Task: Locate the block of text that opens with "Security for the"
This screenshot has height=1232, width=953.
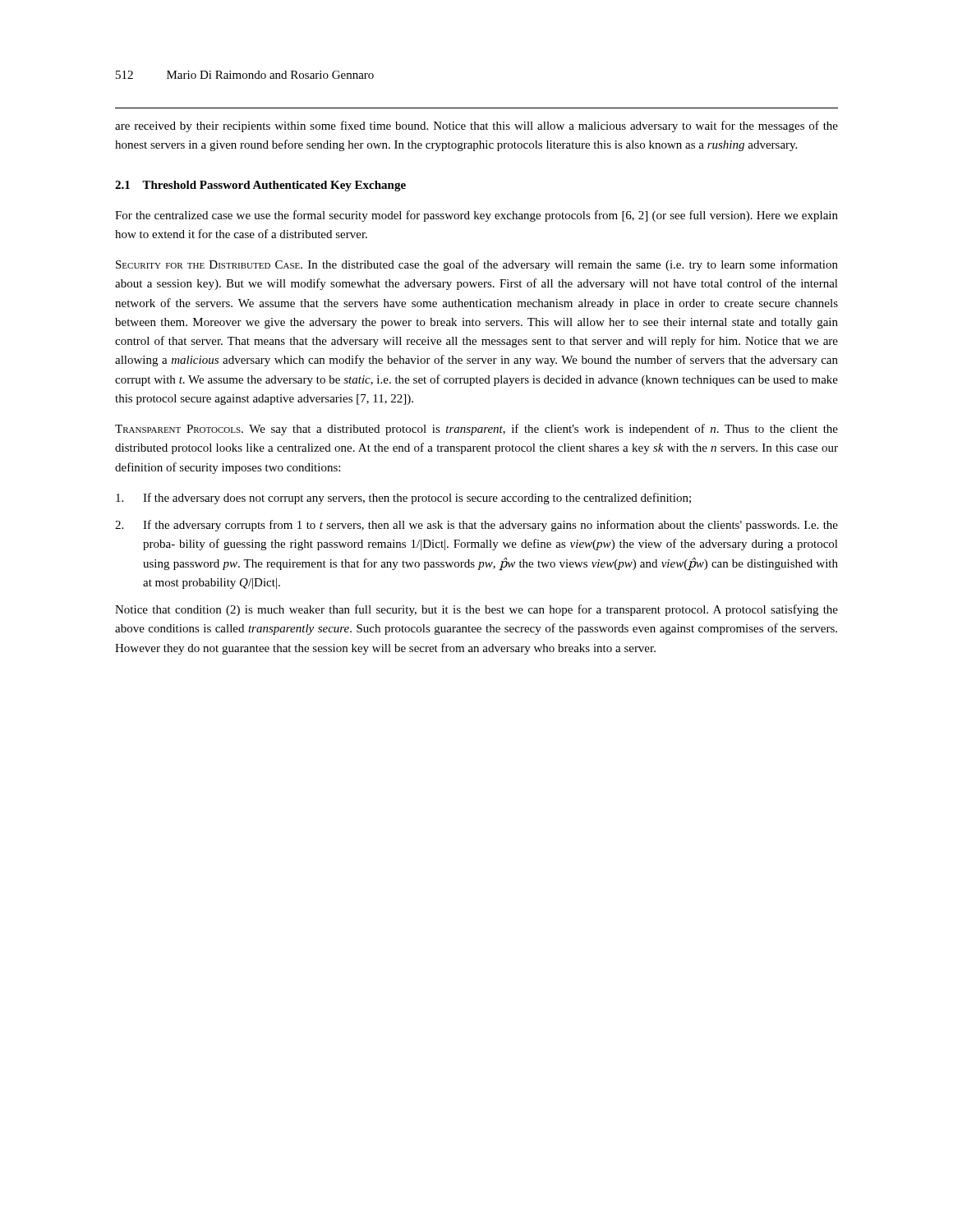Action: 476,331
